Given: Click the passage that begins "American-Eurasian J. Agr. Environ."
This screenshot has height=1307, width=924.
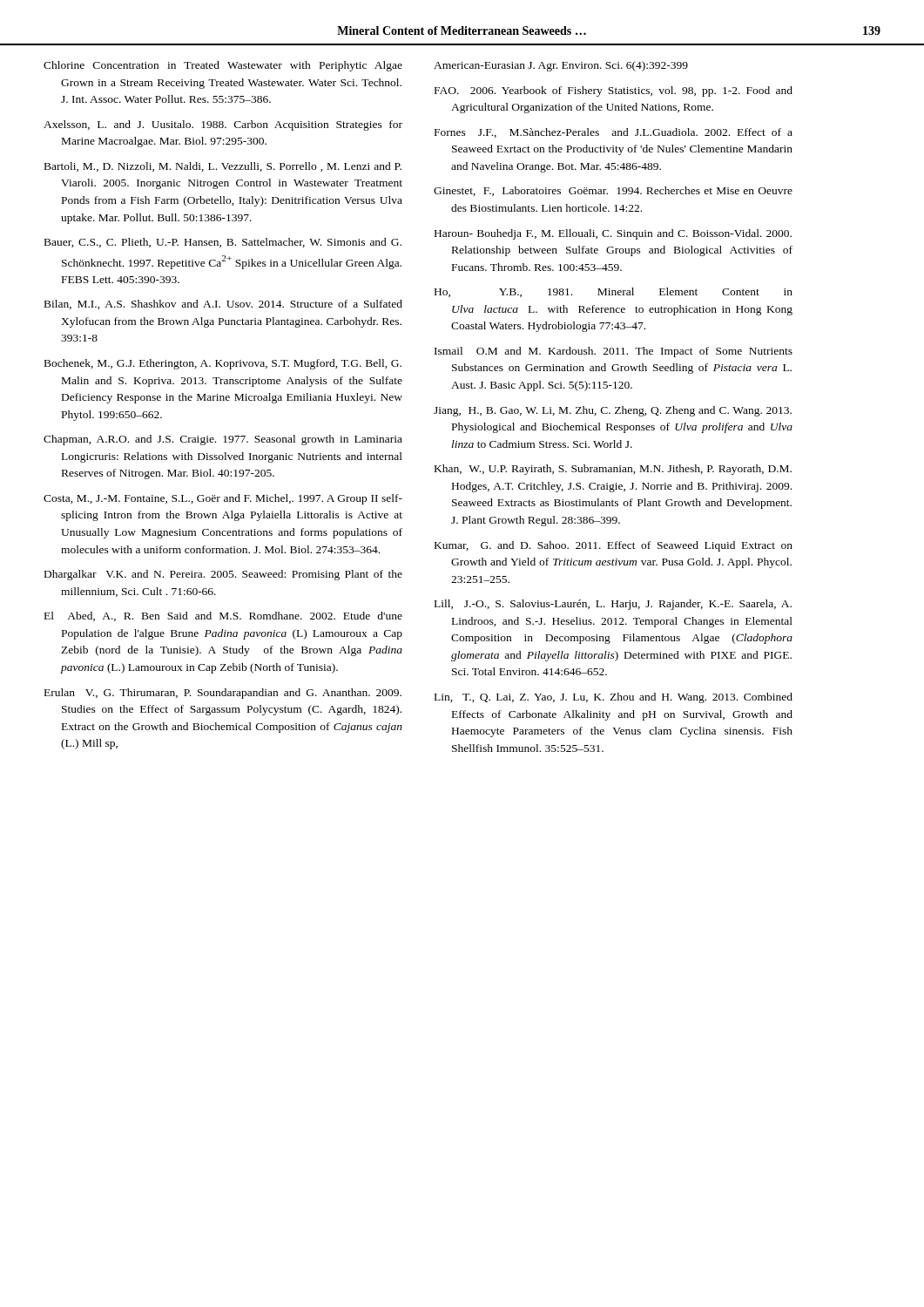Looking at the screenshot, I should [613, 407].
